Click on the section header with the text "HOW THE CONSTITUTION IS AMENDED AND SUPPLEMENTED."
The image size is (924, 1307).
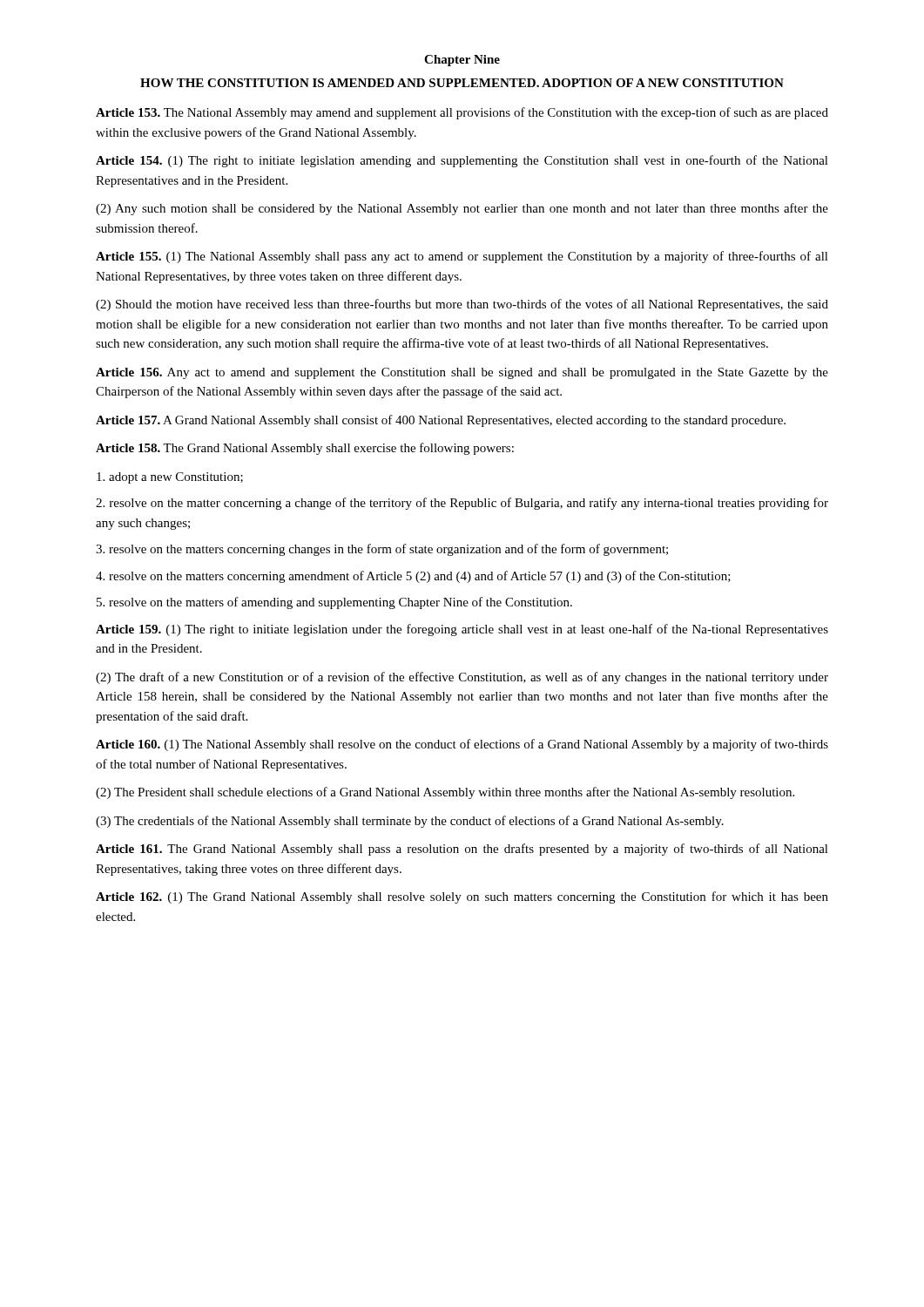click(462, 83)
